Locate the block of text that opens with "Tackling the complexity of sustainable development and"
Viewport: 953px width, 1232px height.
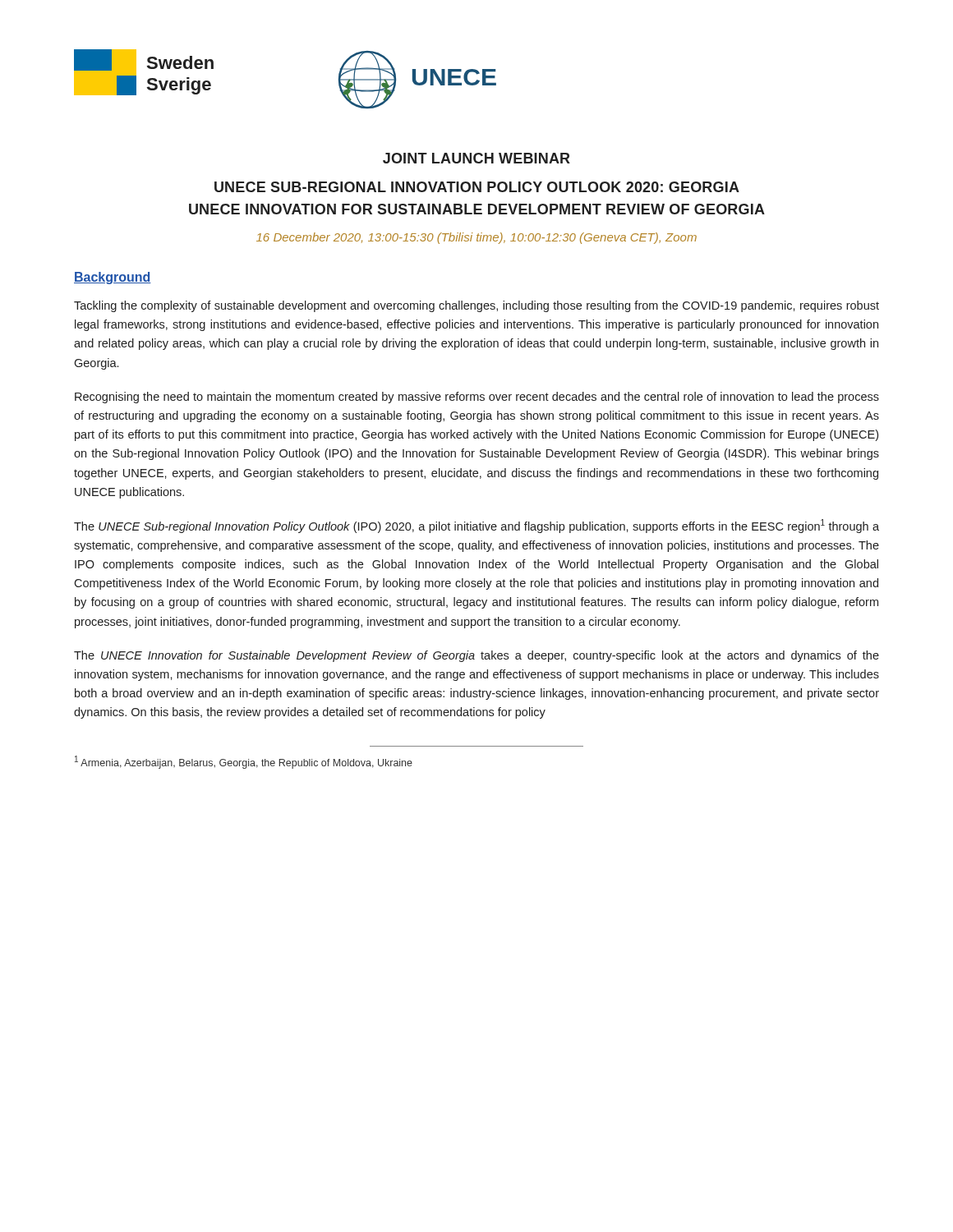tap(476, 334)
